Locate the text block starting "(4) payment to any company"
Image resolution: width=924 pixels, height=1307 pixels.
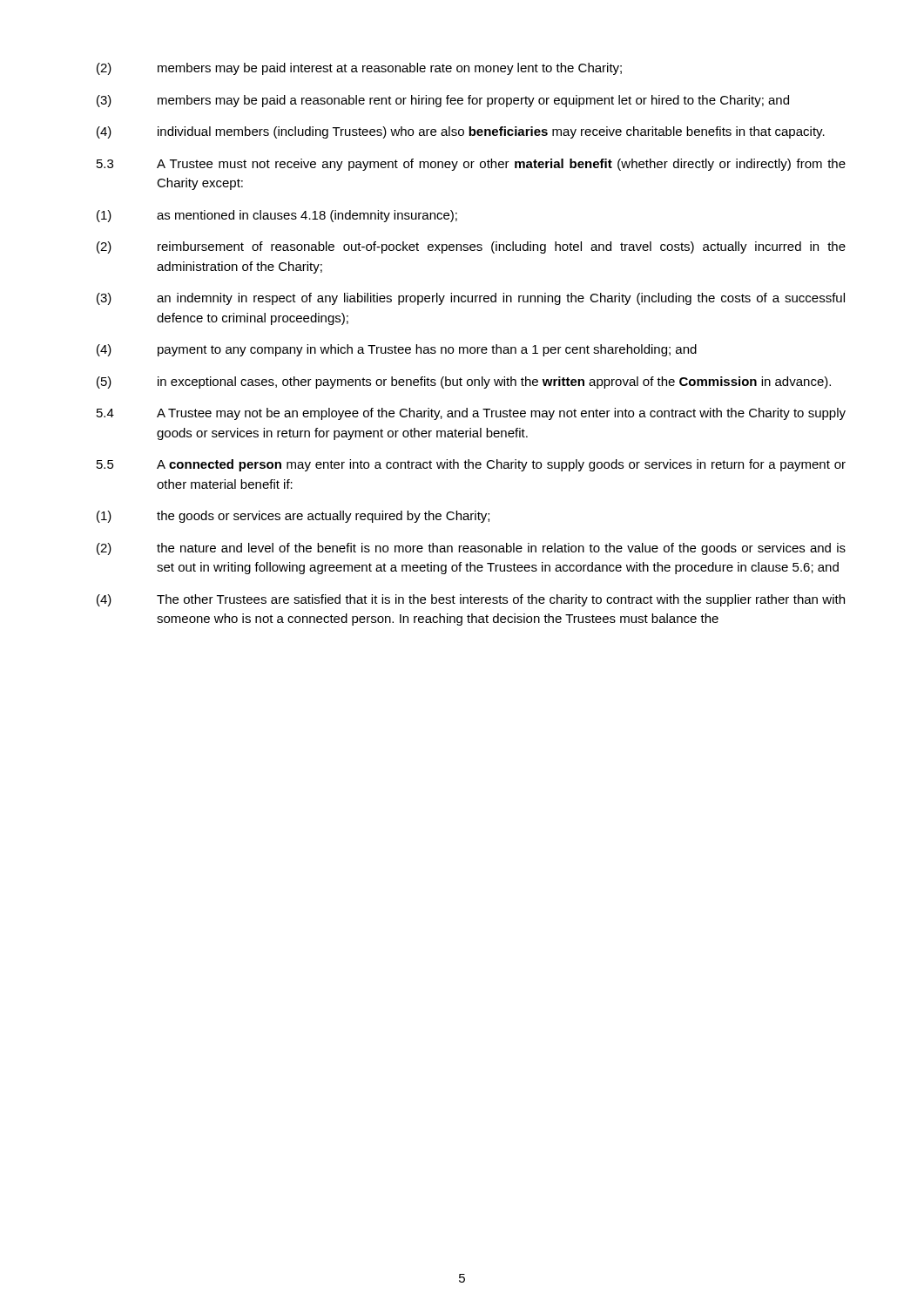tap(471, 350)
